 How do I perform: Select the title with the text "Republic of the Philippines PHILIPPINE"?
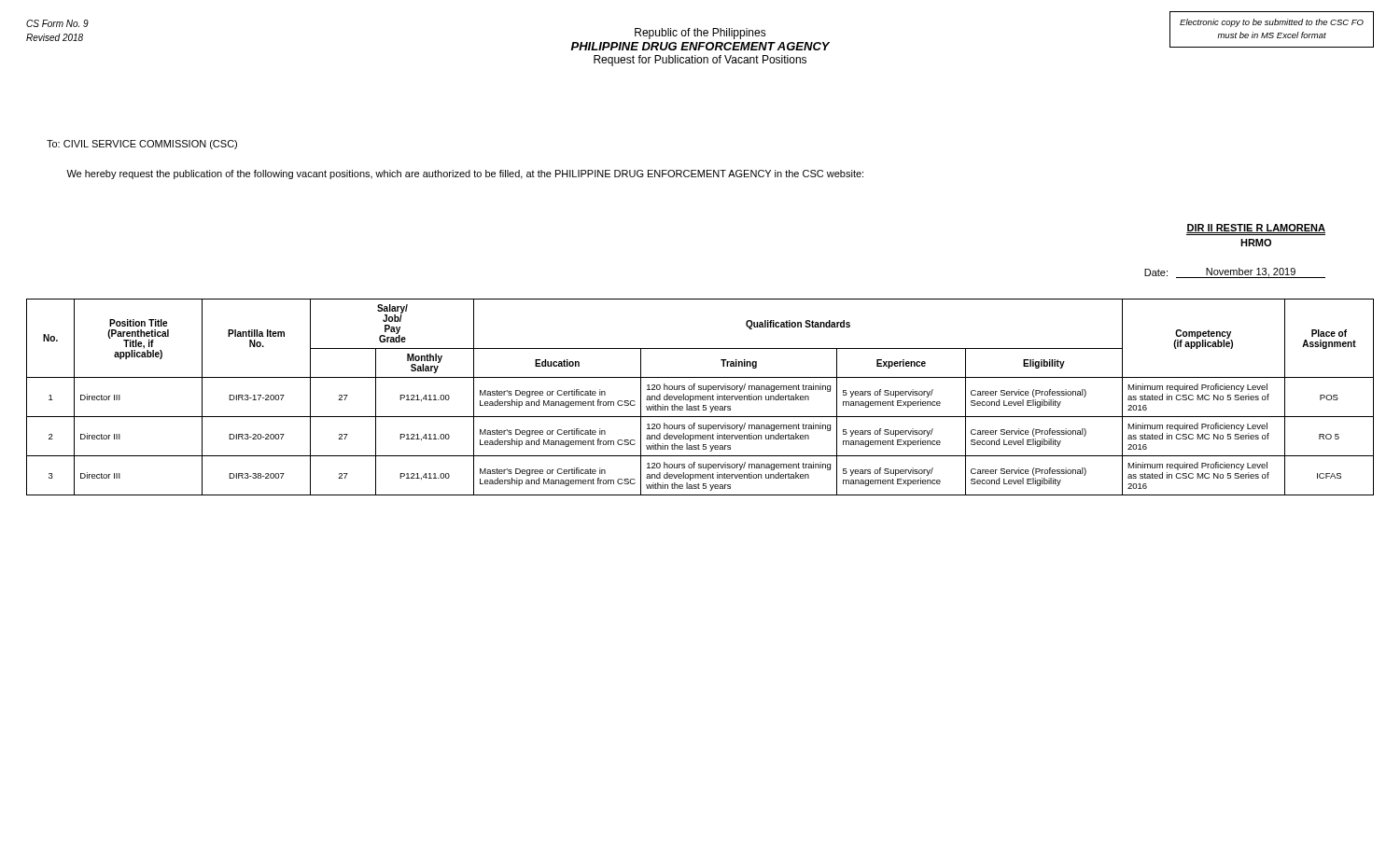pyautogui.click(x=700, y=46)
